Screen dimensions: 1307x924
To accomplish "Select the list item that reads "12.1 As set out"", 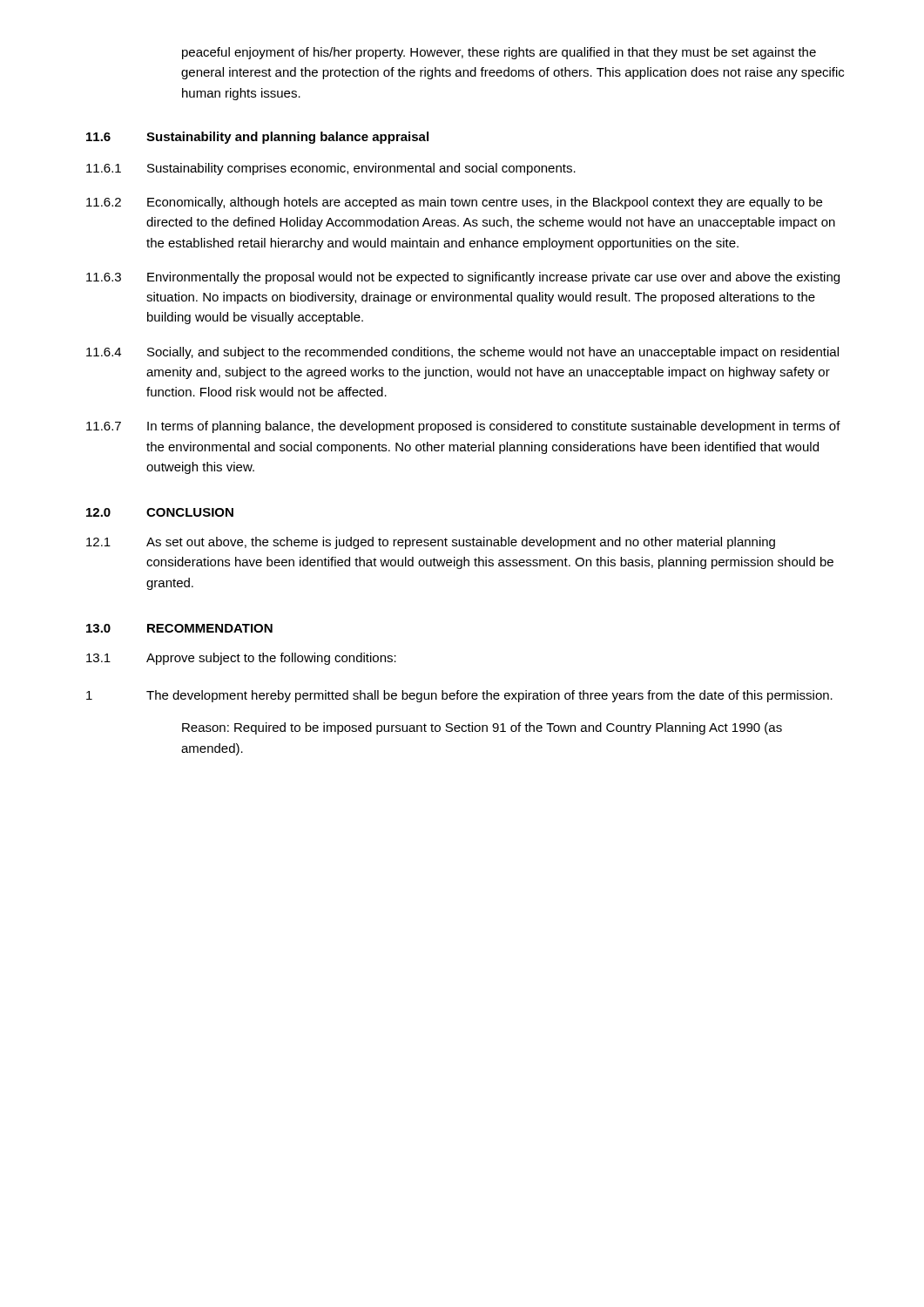I will click(466, 562).
